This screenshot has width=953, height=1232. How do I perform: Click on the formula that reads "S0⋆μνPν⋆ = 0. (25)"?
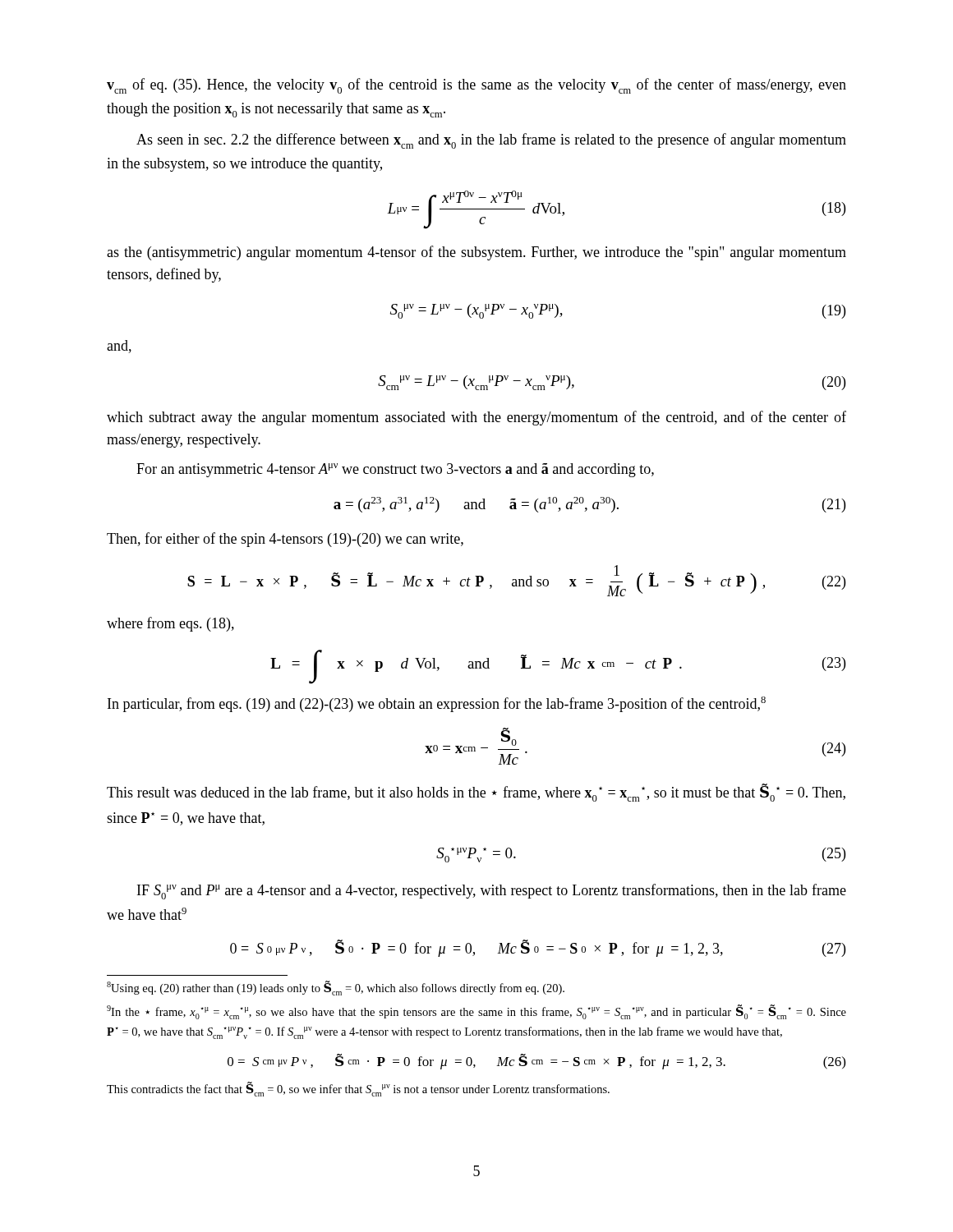pyautogui.click(x=472, y=854)
